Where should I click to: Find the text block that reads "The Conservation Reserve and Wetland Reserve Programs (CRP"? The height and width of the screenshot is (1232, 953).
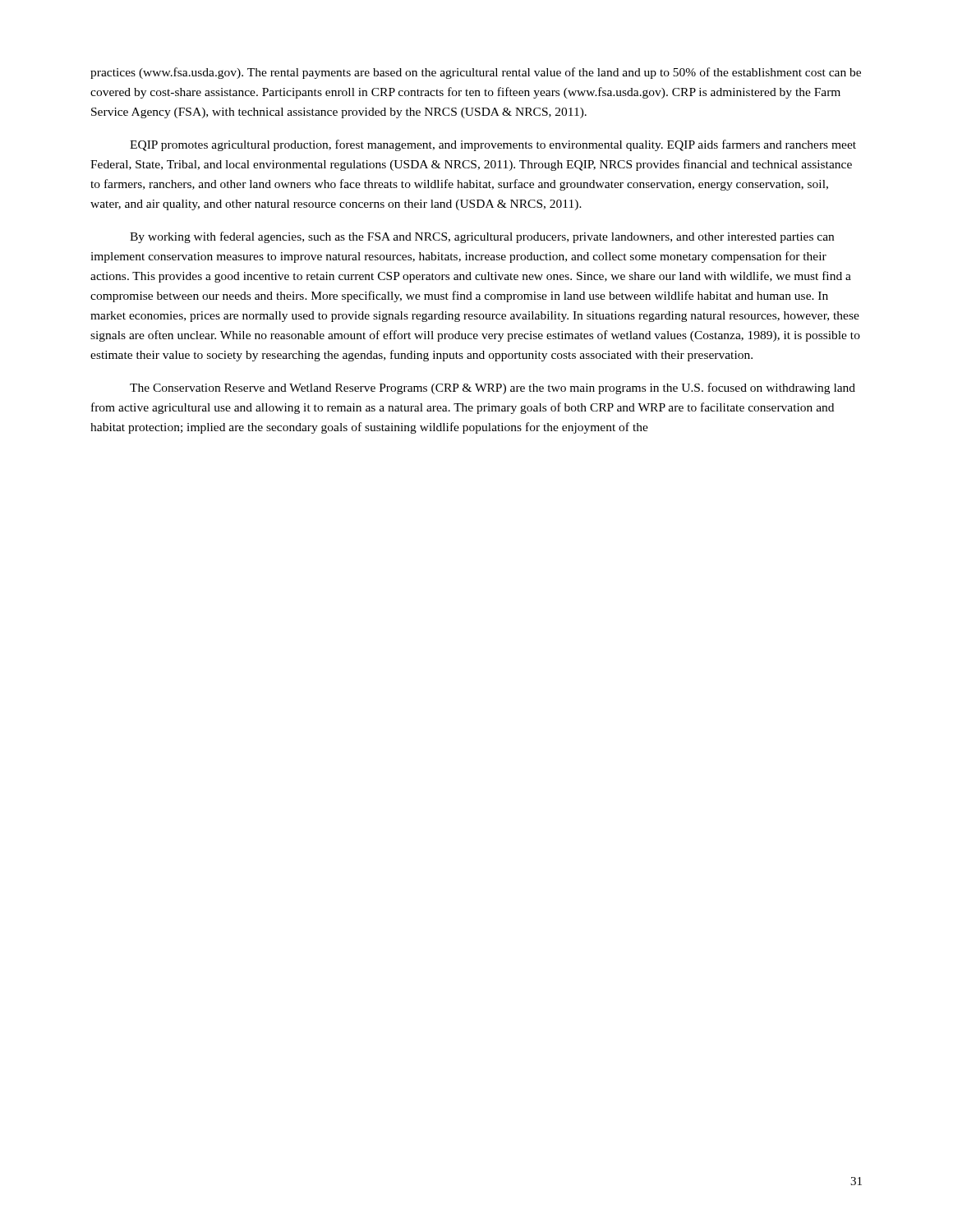pos(476,407)
